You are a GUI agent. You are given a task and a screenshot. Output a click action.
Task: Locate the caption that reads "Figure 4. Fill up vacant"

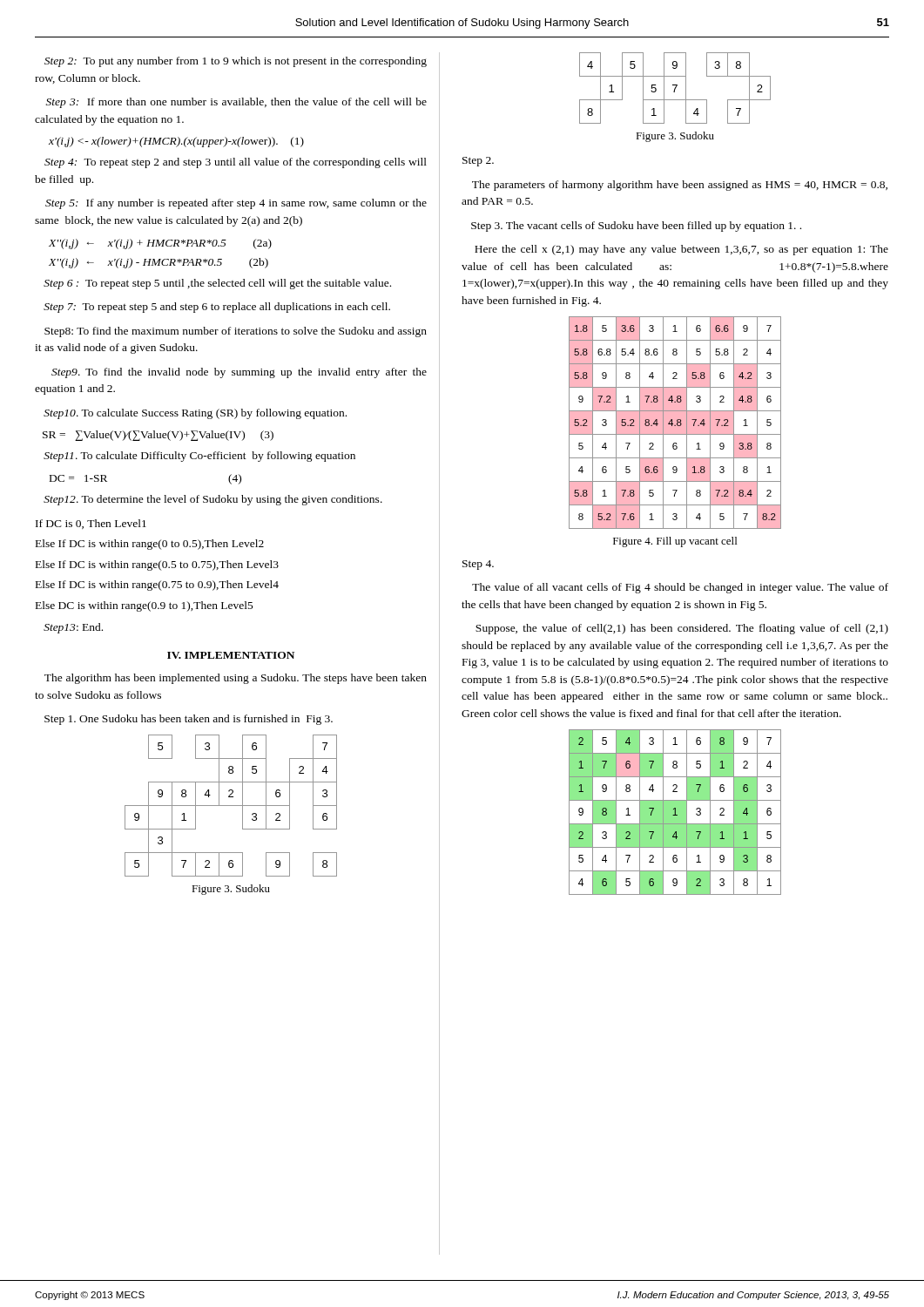pyautogui.click(x=675, y=540)
